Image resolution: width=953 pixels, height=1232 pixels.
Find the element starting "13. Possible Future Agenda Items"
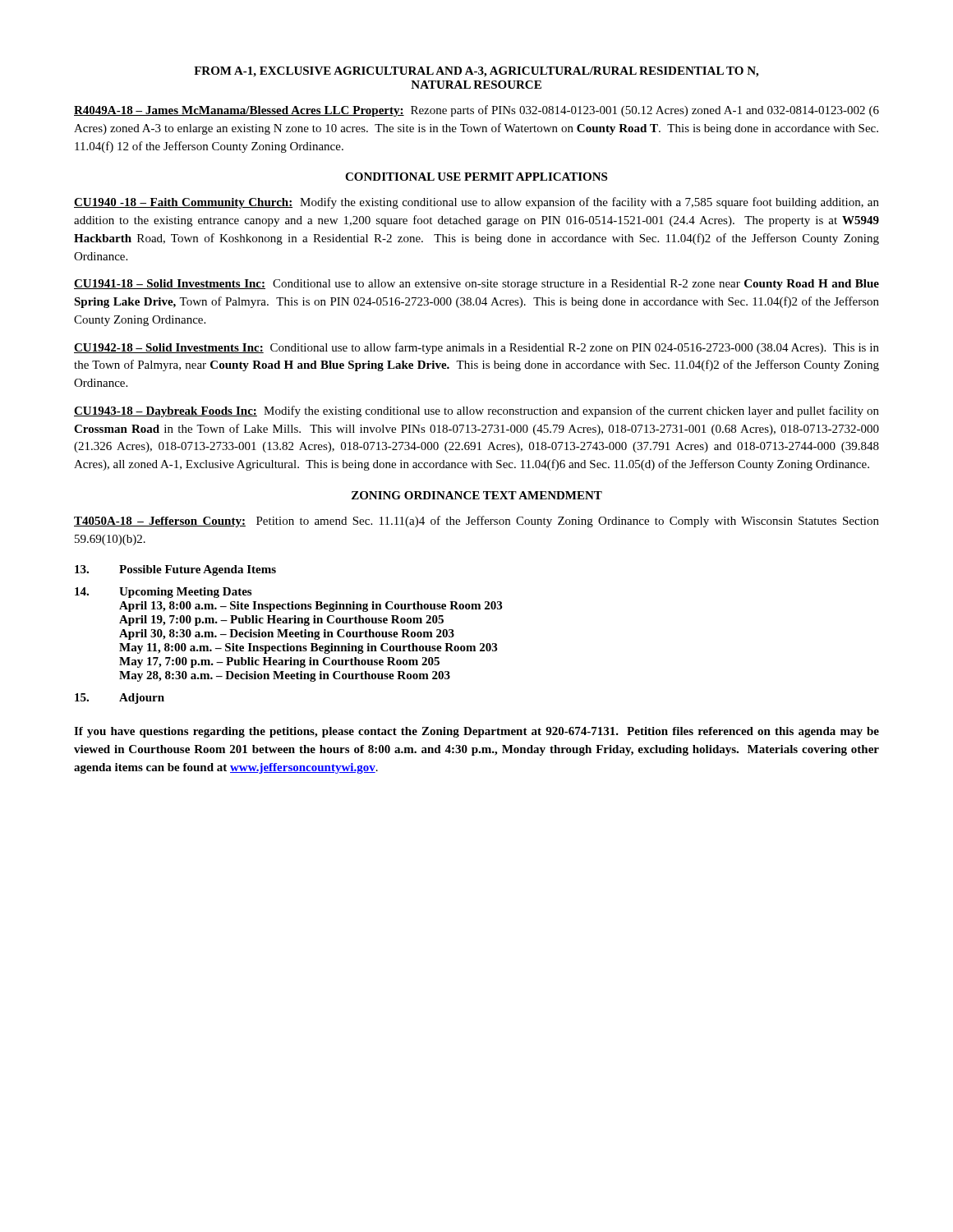coord(175,570)
